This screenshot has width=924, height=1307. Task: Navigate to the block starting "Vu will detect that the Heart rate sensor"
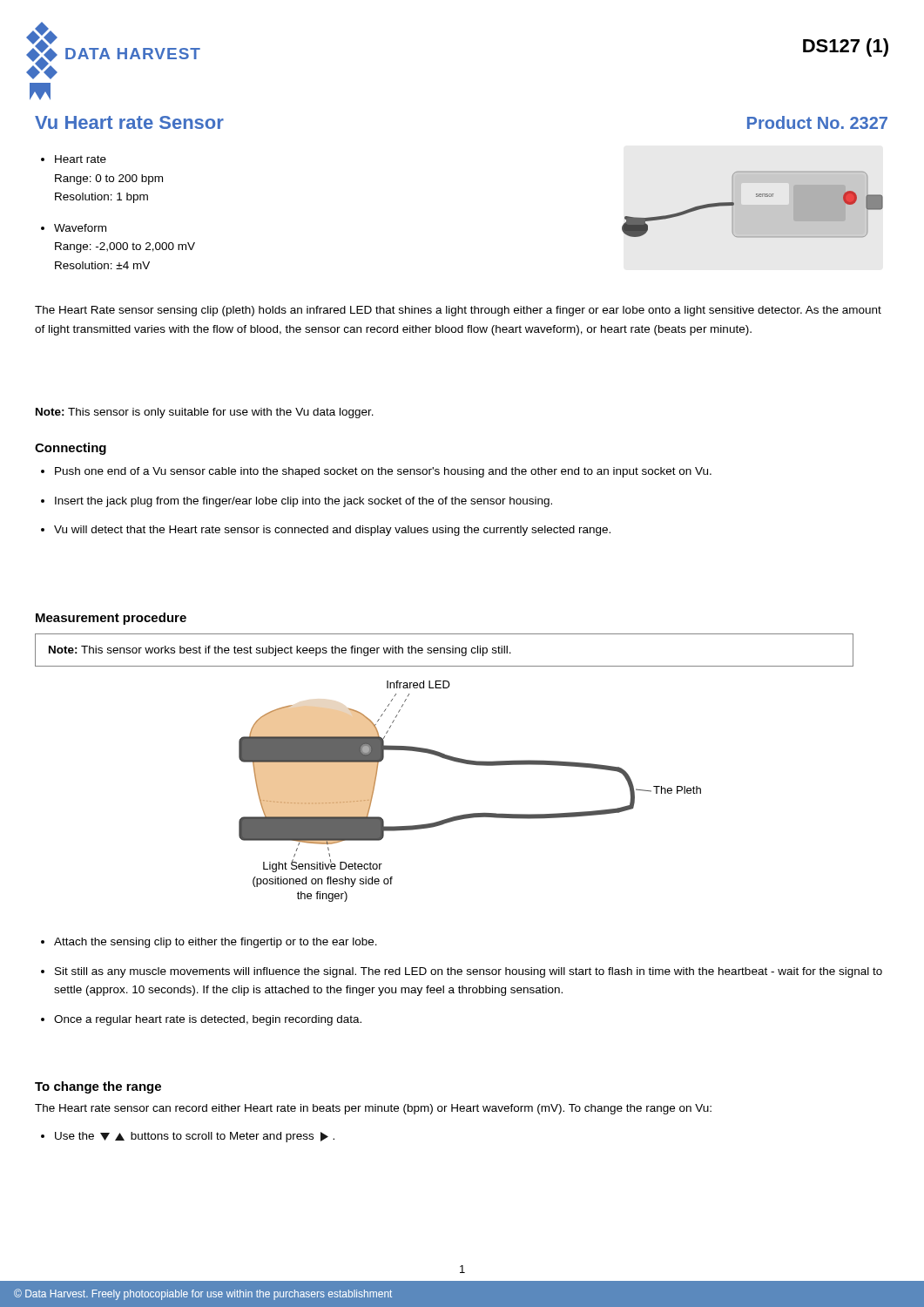(x=333, y=529)
